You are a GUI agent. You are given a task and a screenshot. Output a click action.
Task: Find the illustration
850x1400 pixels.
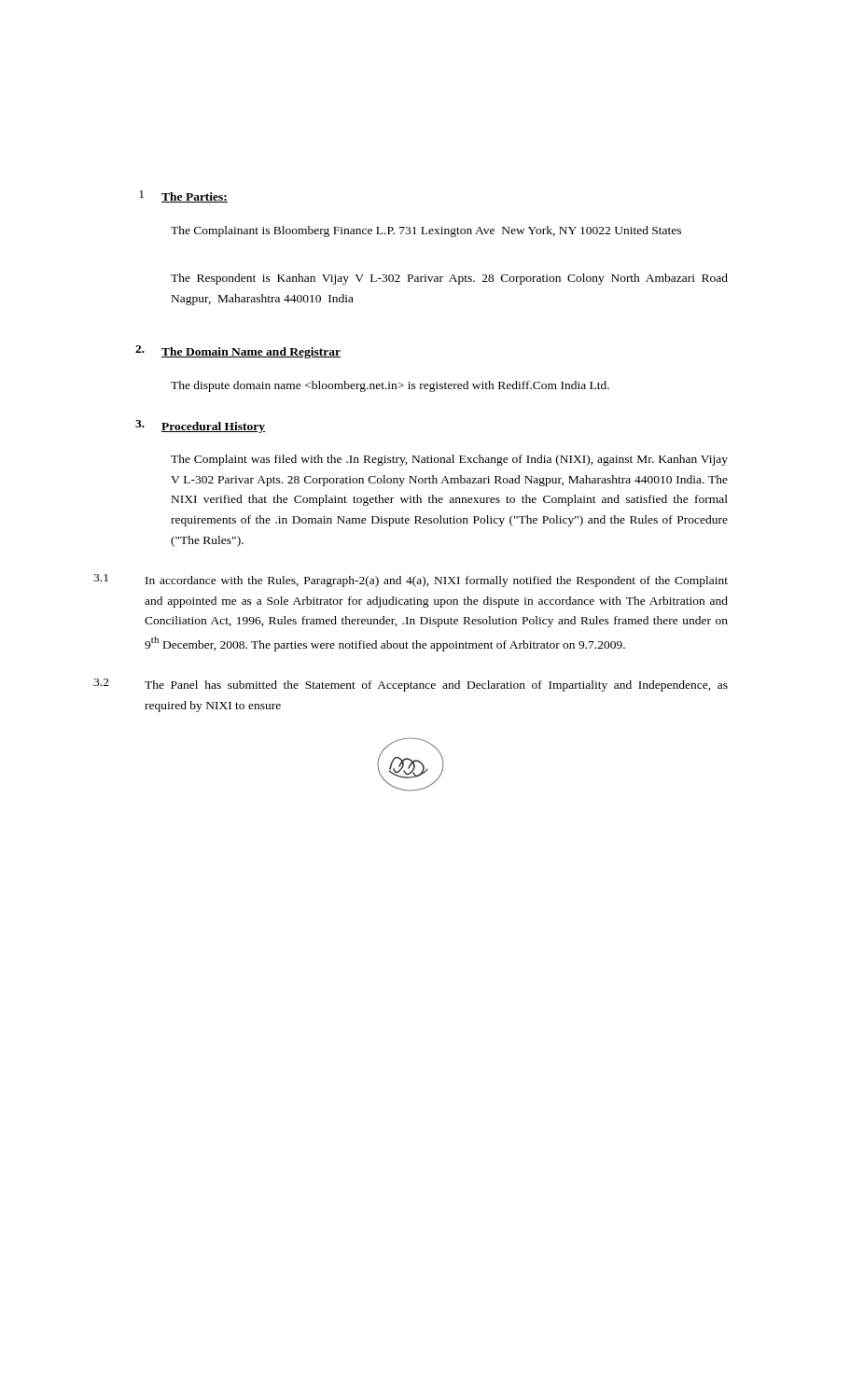pos(411,766)
